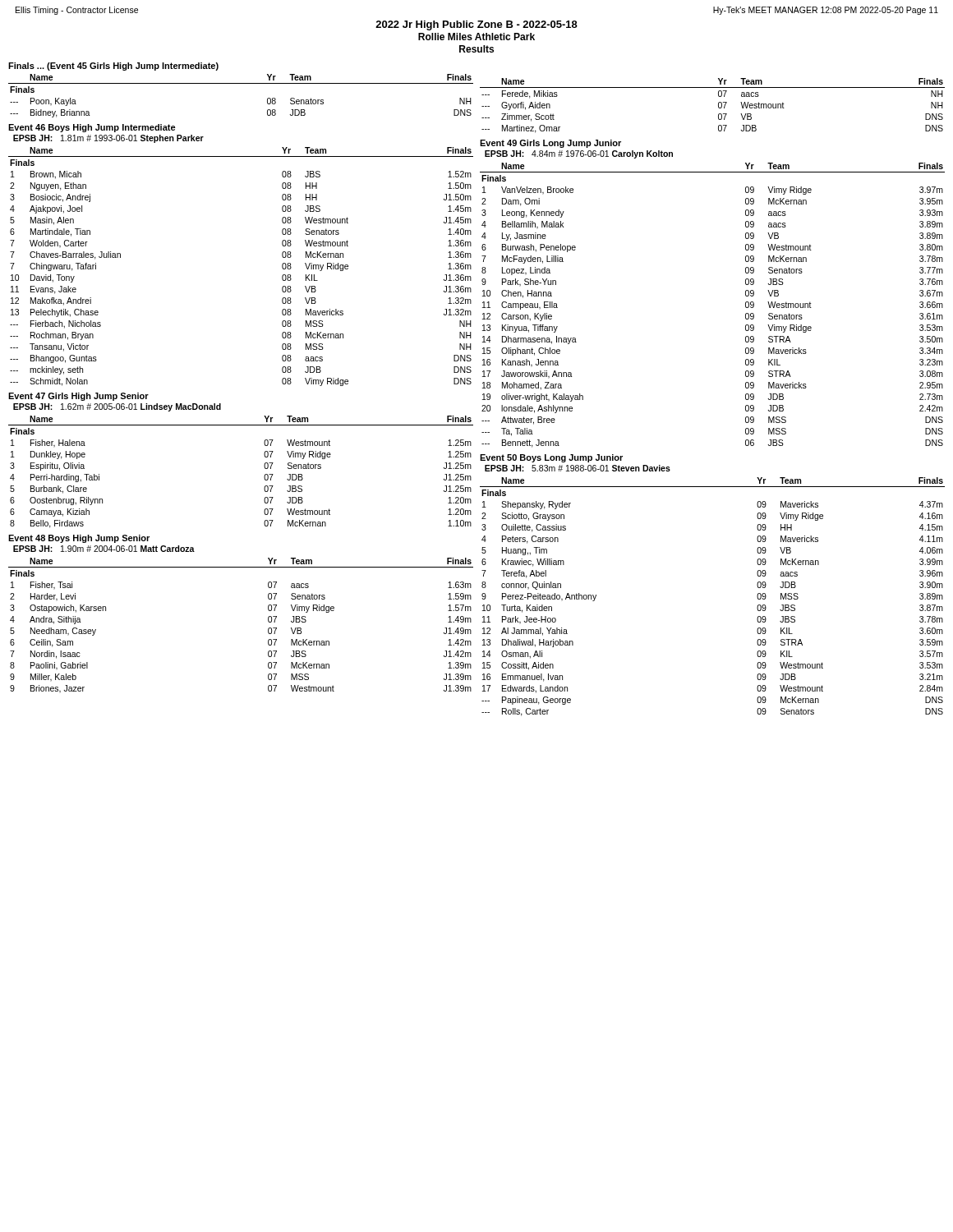953x1232 pixels.
Task: Select the title that says "2022 Jr High Public Zone"
Action: click(x=476, y=24)
